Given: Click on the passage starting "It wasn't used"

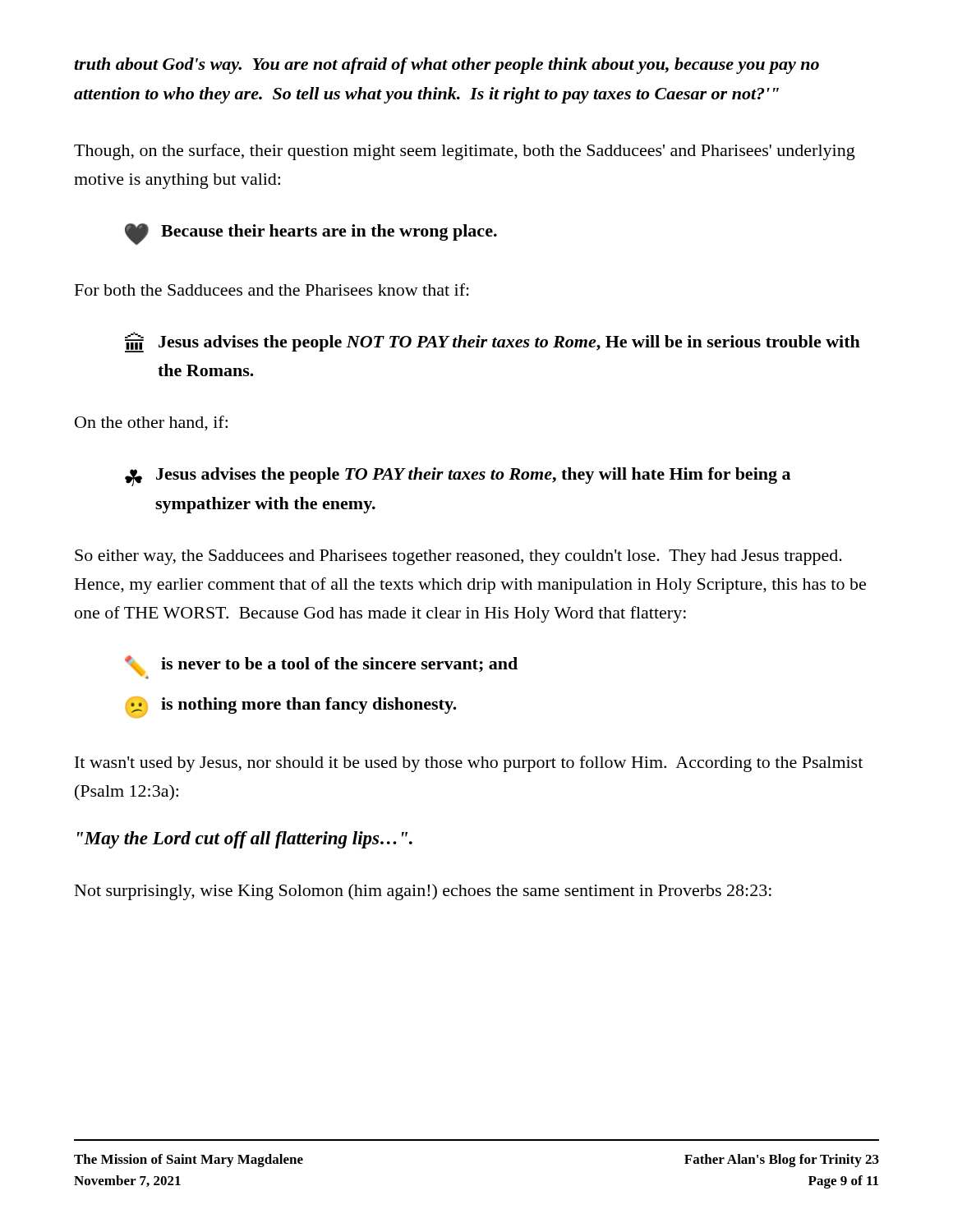Looking at the screenshot, I should pos(468,776).
